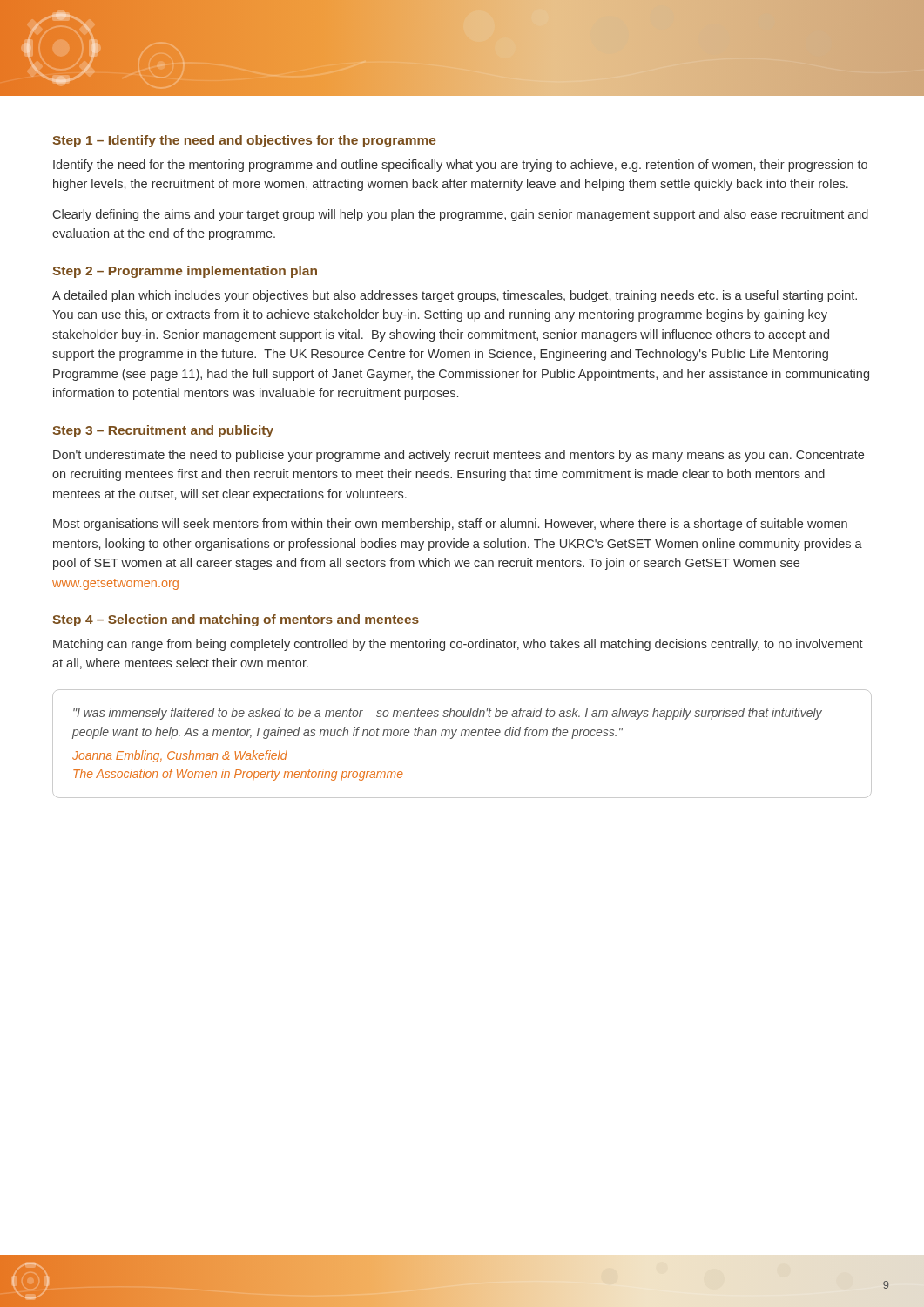The height and width of the screenshot is (1307, 924).
Task: Point to the section header beginning "Step 1 –"
Action: pos(244,140)
